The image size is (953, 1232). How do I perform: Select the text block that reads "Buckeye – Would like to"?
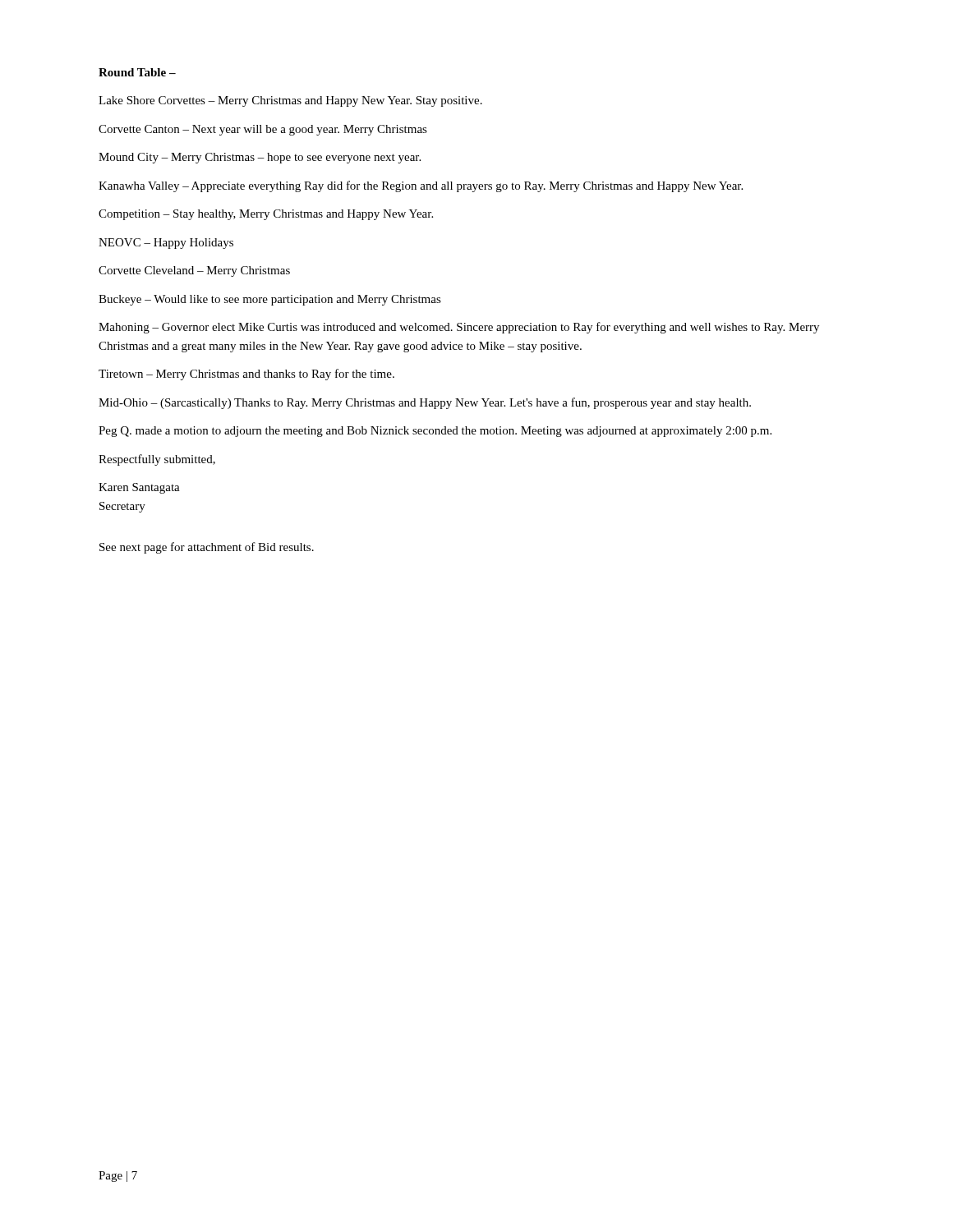pyautogui.click(x=270, y=299)
